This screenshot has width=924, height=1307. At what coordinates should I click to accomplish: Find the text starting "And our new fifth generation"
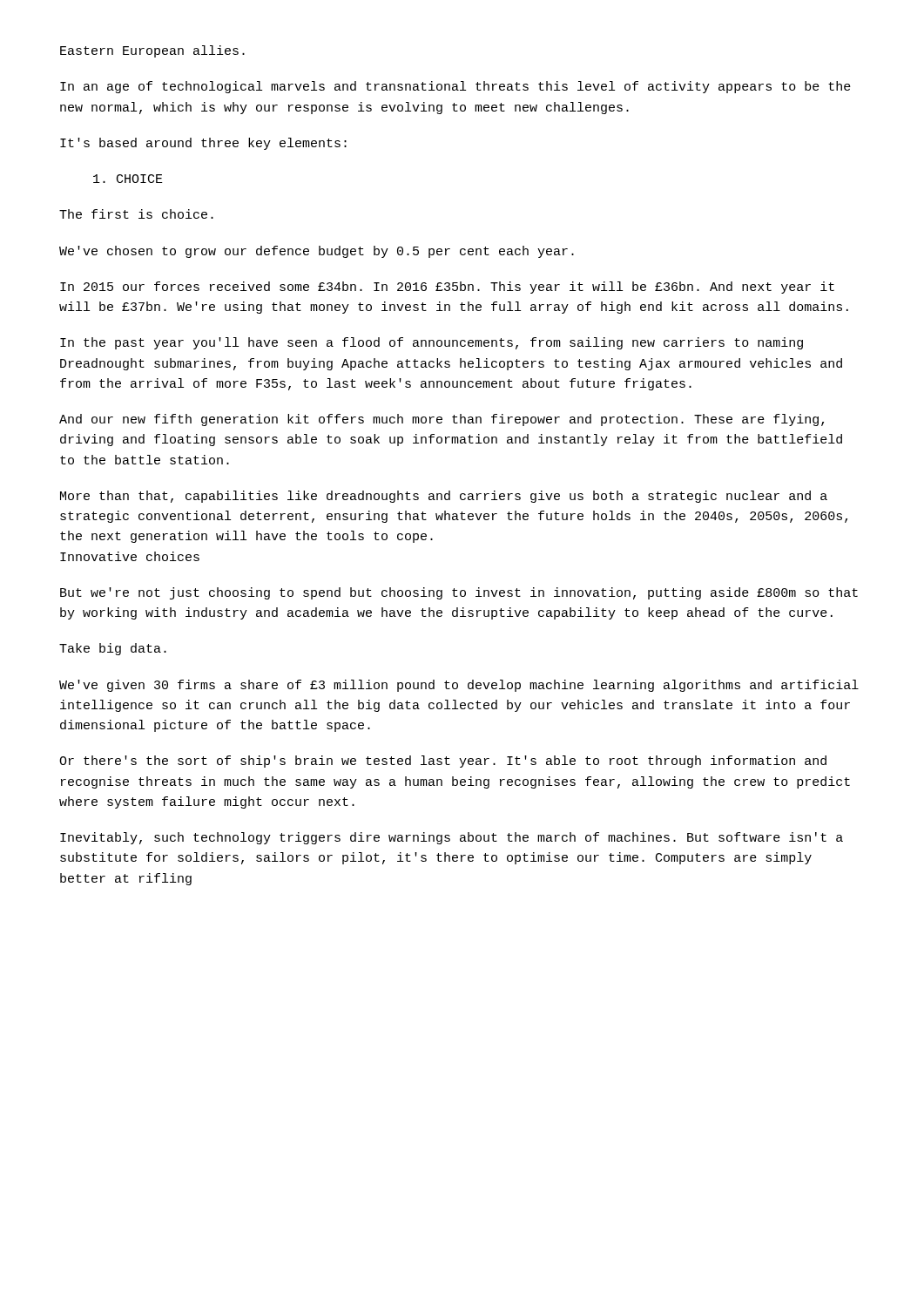(451, 441)
